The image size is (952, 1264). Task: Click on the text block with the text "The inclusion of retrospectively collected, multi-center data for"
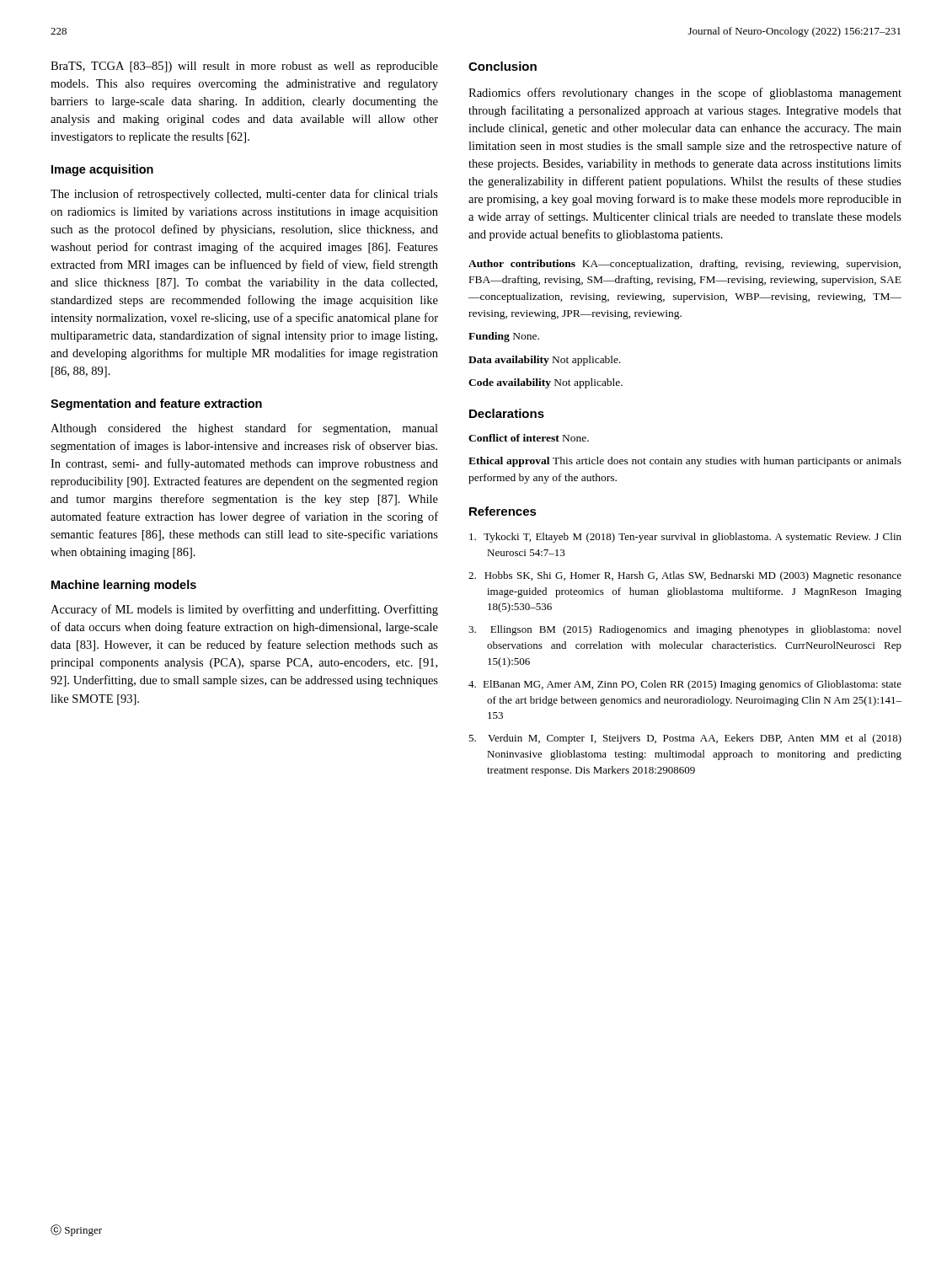(x=244, y=283)
